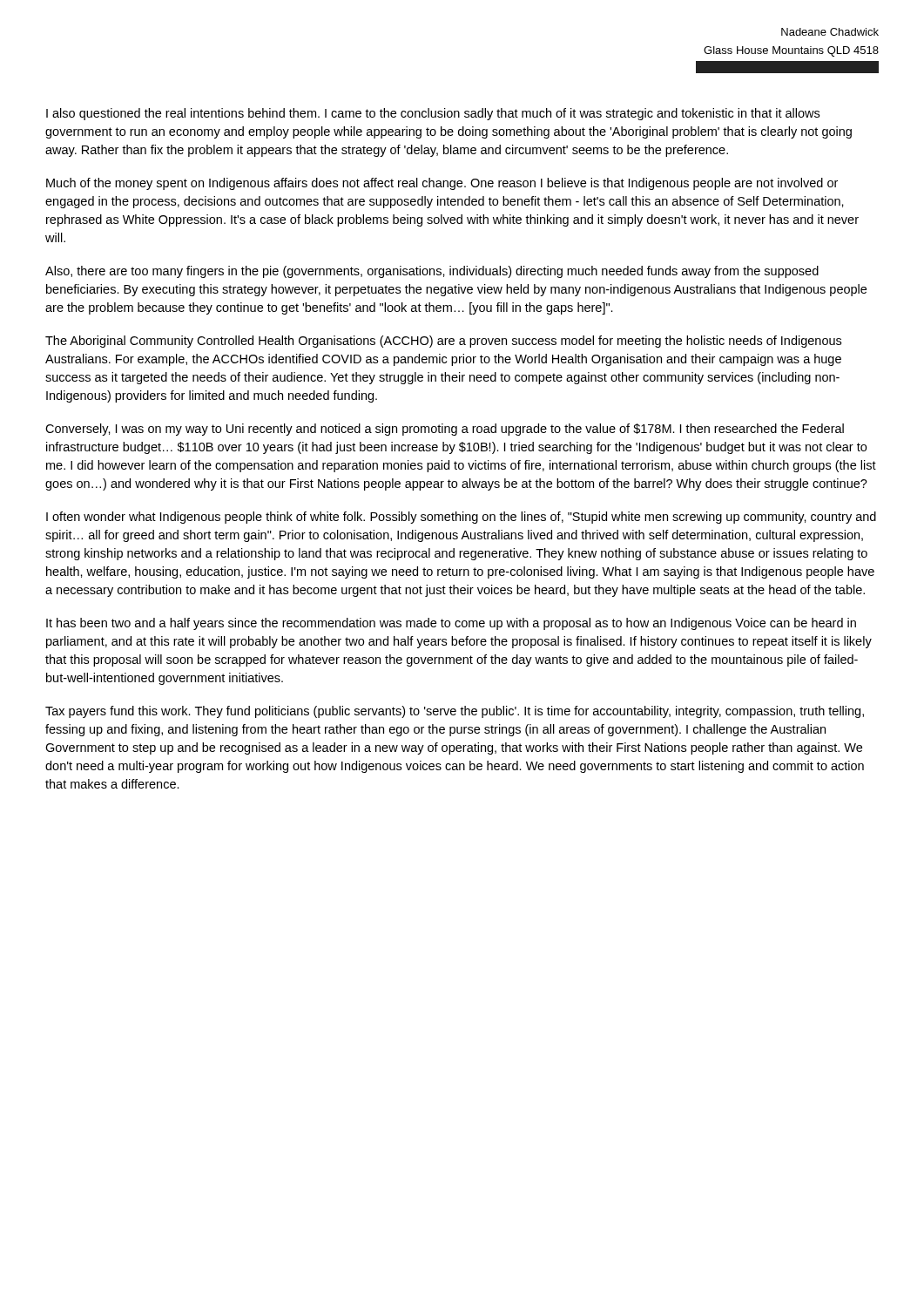Find the block on this page that starts "Also, there are too many fingers"
Viewport: 924px width, 1307px height.
(x=456, y=289)
